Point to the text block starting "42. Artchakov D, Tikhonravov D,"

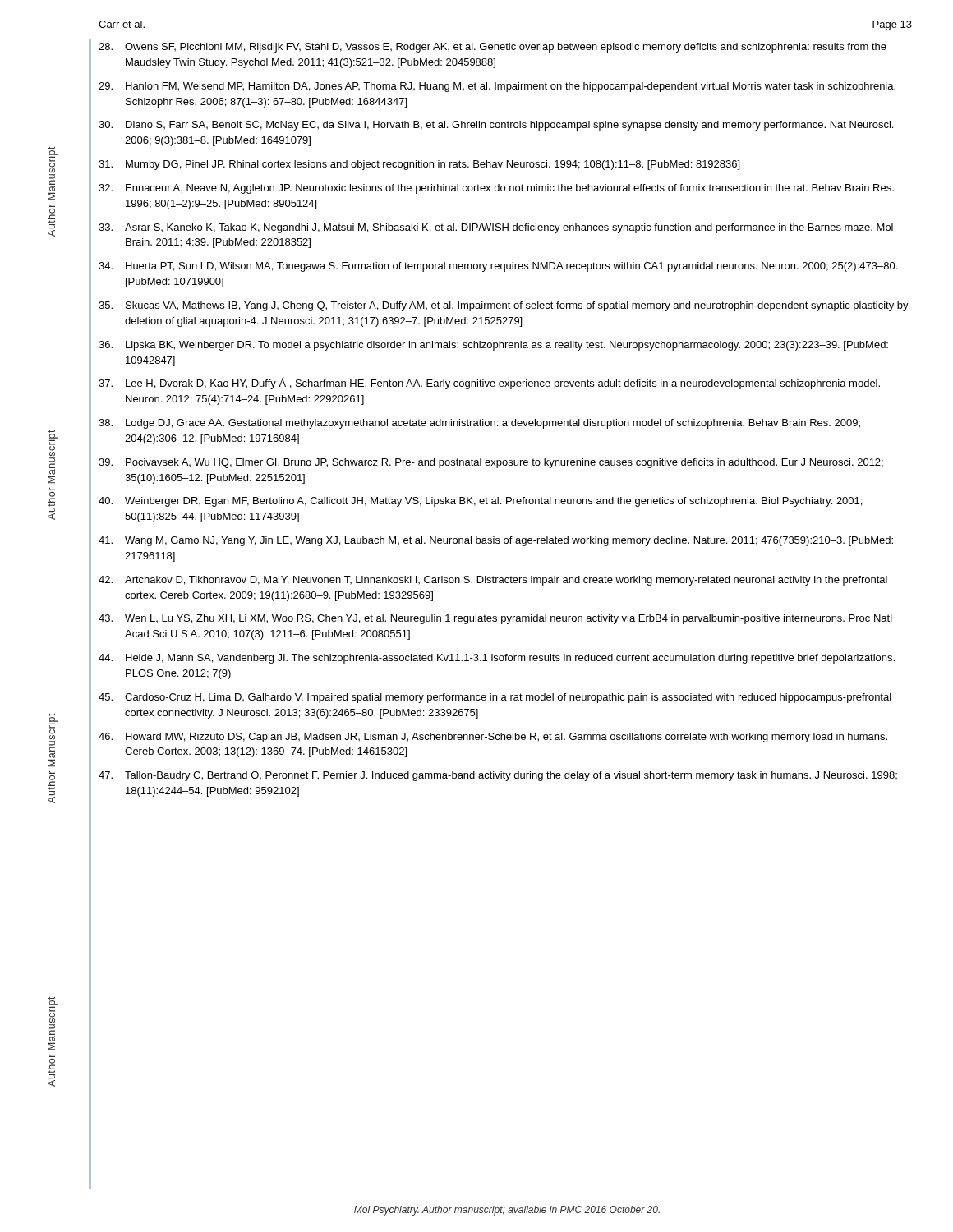(x=507, y=588)
